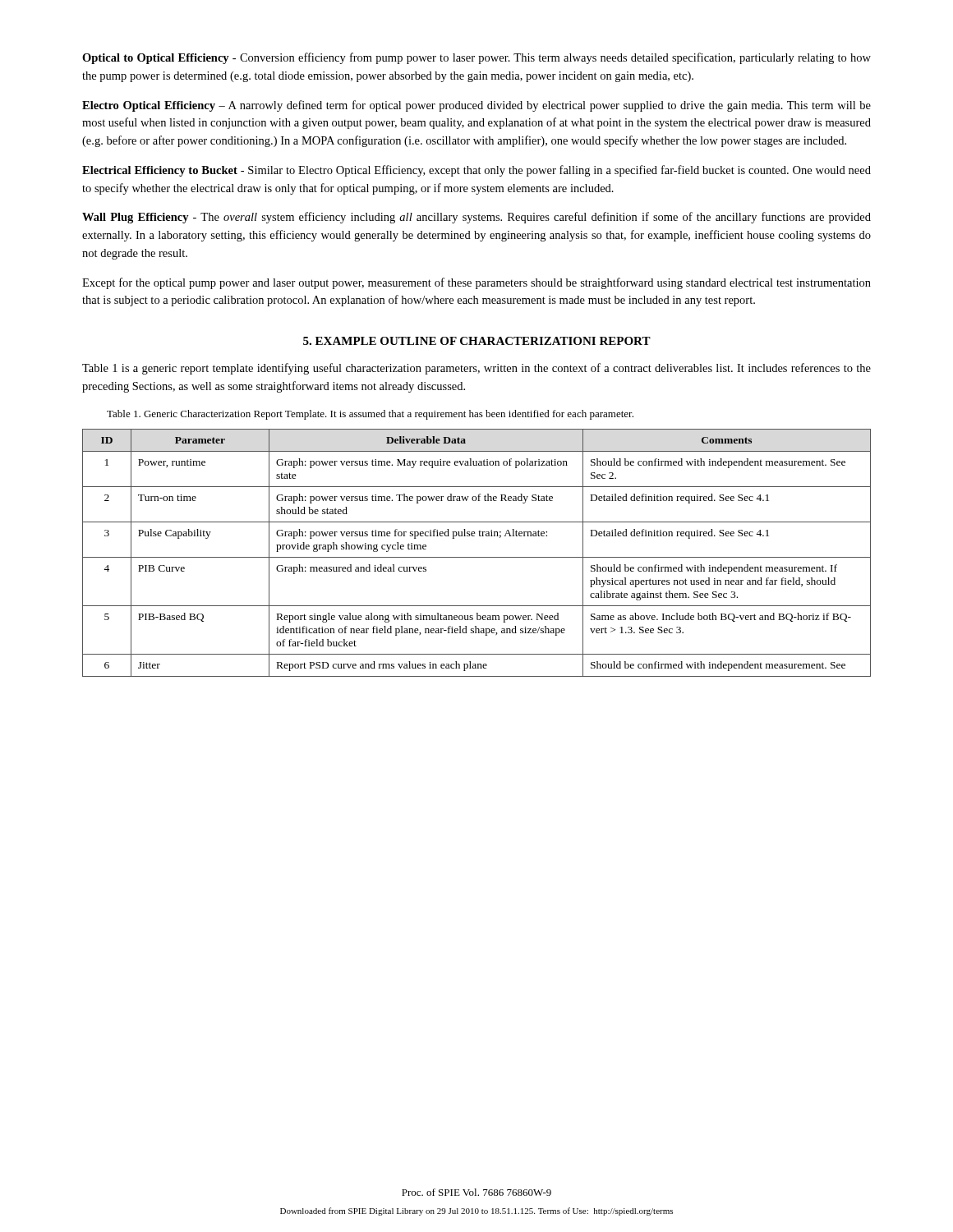This screenshot has height=1232, width=953.
Task: Select the section header
Action: pos(476,341)
